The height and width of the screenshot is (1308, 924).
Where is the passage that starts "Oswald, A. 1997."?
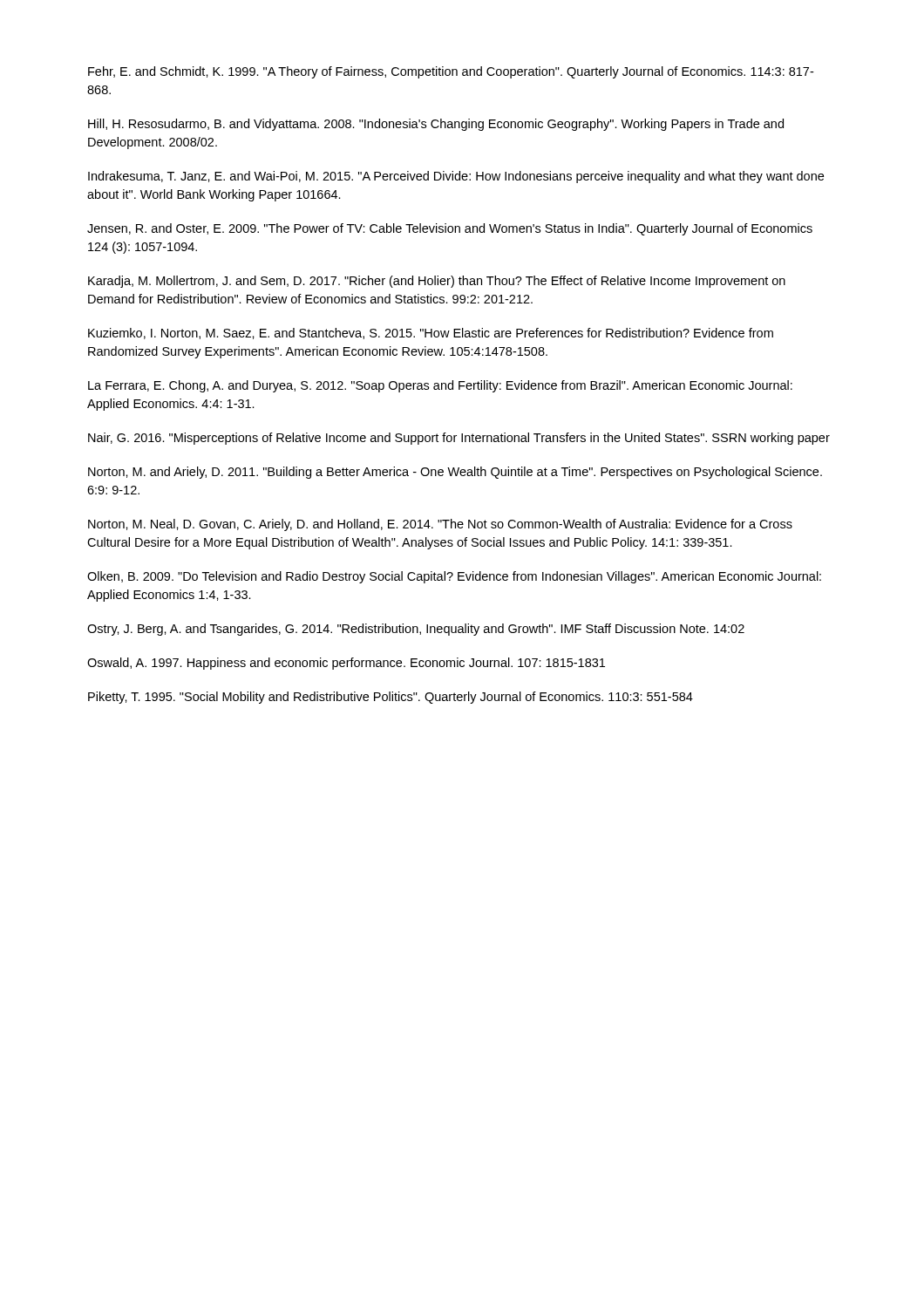[346, 663]
